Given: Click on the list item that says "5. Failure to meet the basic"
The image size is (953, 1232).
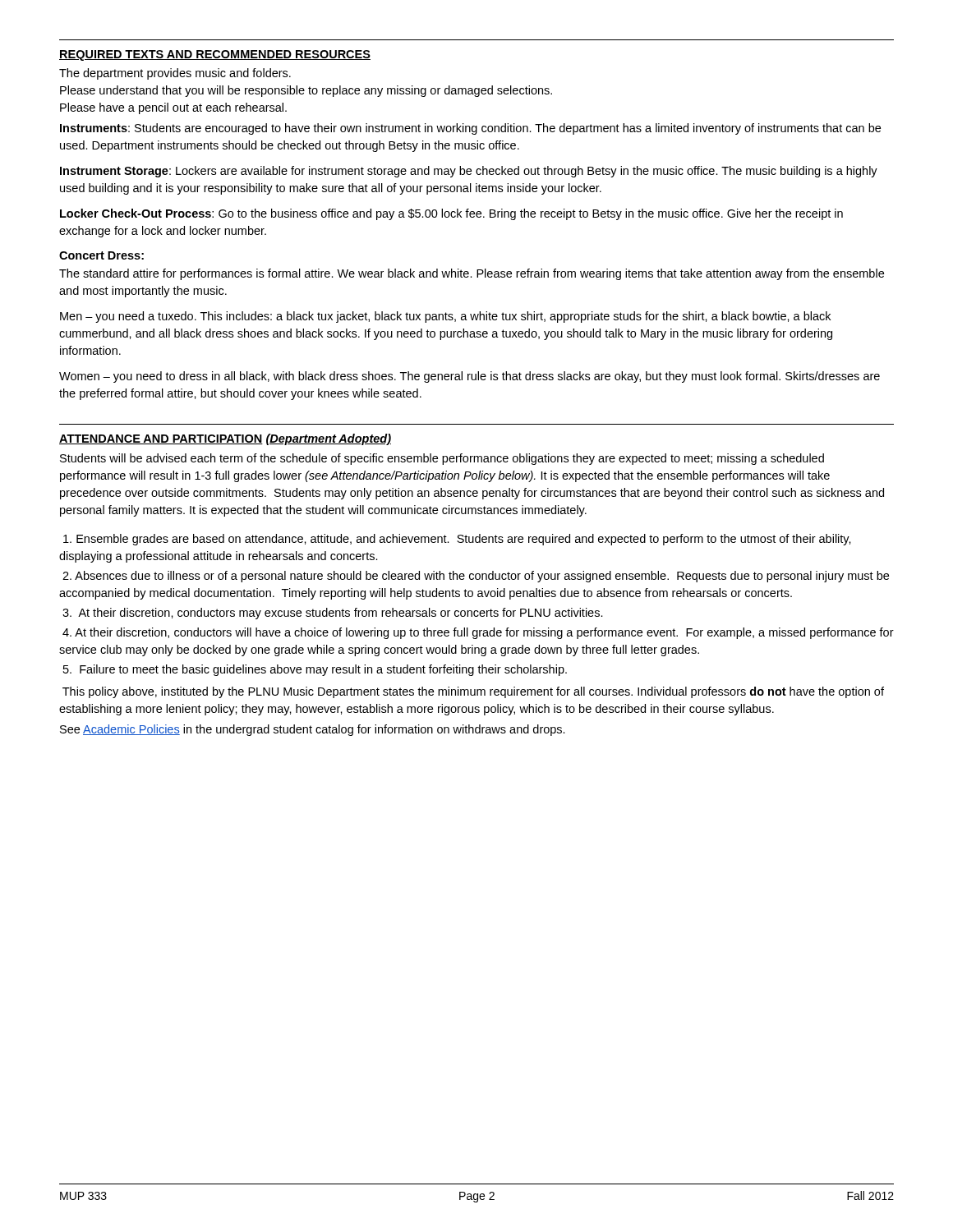Looking at the screenshot, I should (313, 670).
